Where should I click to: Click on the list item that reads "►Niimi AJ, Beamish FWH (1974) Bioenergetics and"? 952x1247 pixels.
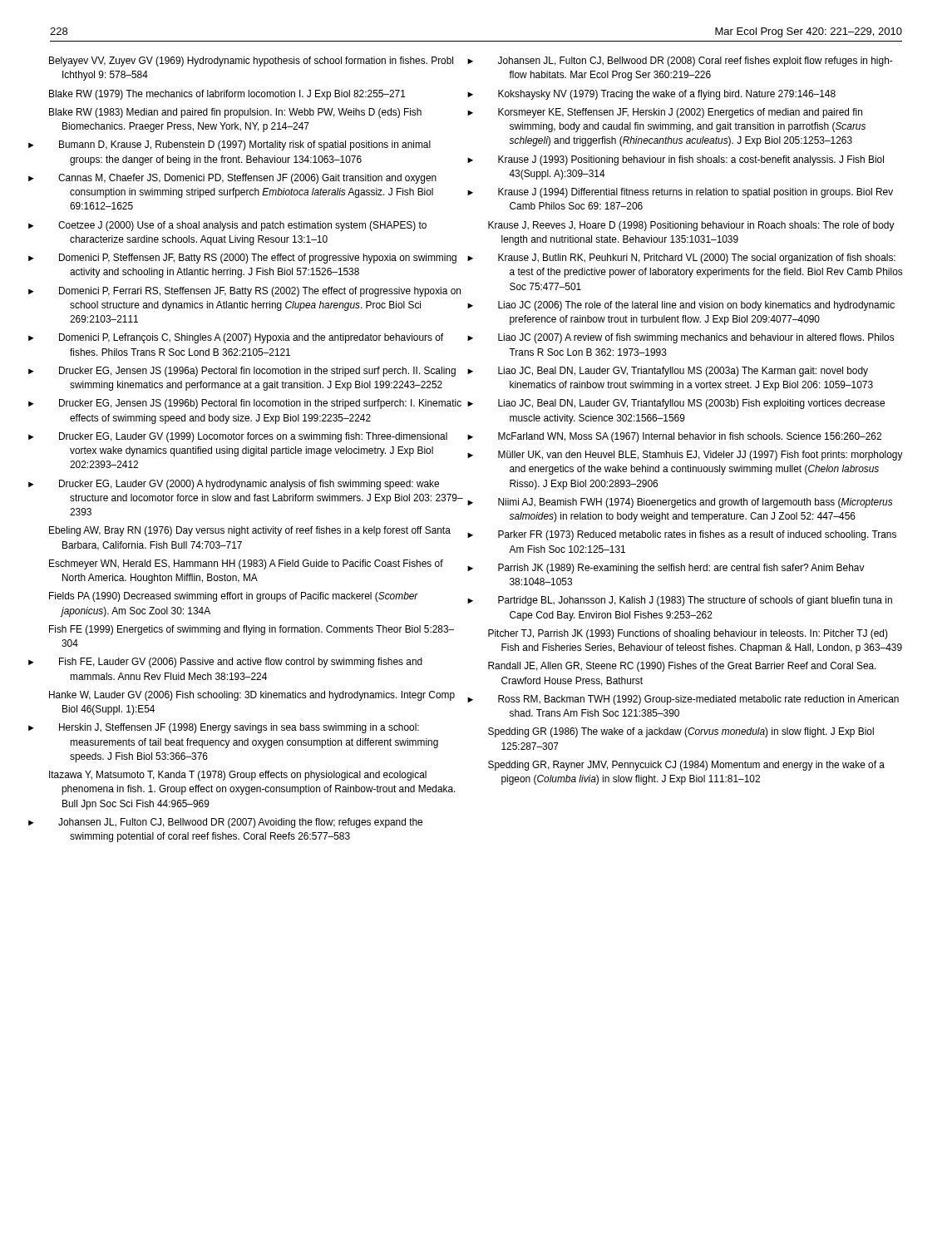click(690, 509)
